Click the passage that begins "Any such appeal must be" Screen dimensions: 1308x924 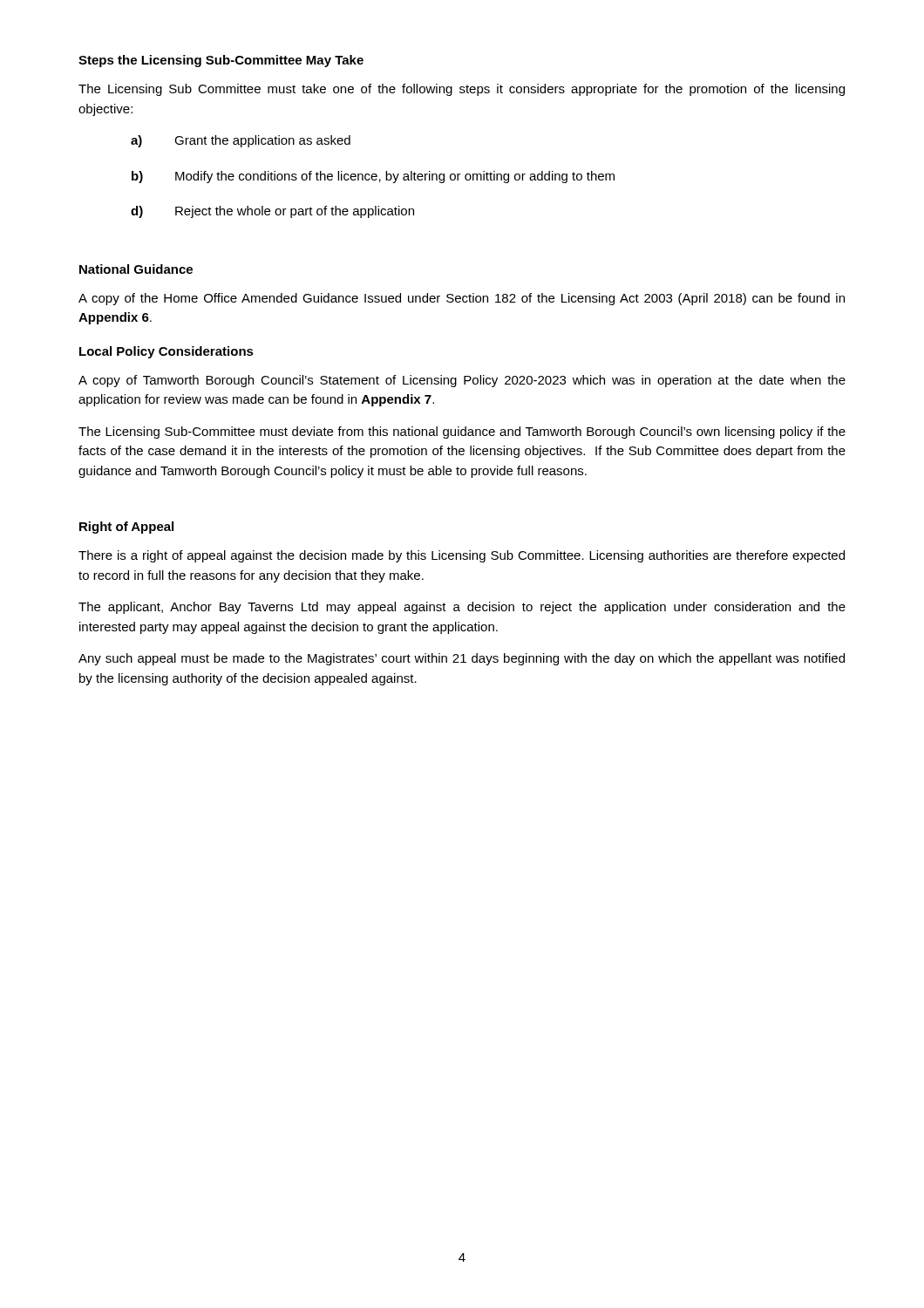(462, 668)
